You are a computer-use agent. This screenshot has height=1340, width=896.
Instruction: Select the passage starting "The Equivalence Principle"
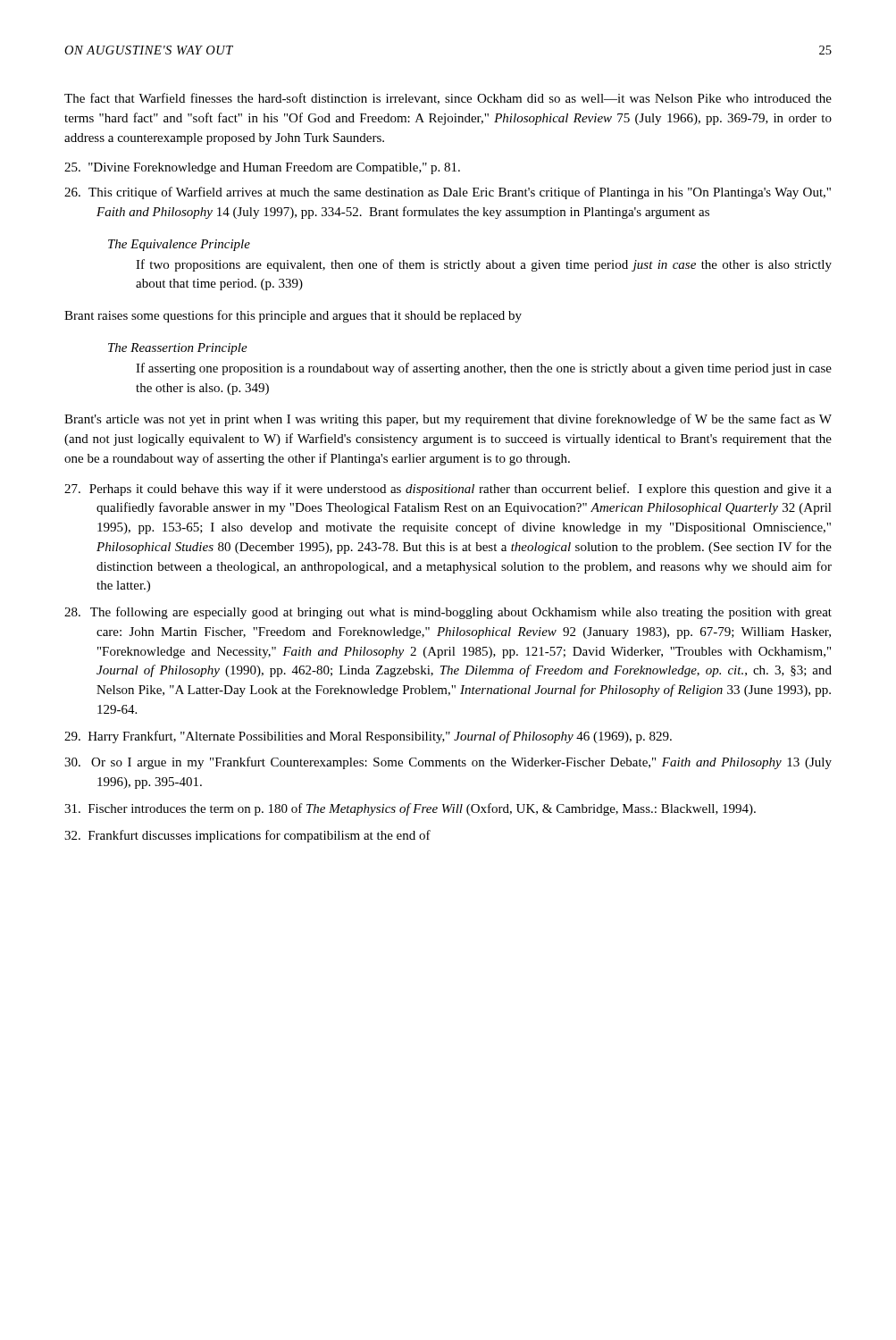click(179, 243)
